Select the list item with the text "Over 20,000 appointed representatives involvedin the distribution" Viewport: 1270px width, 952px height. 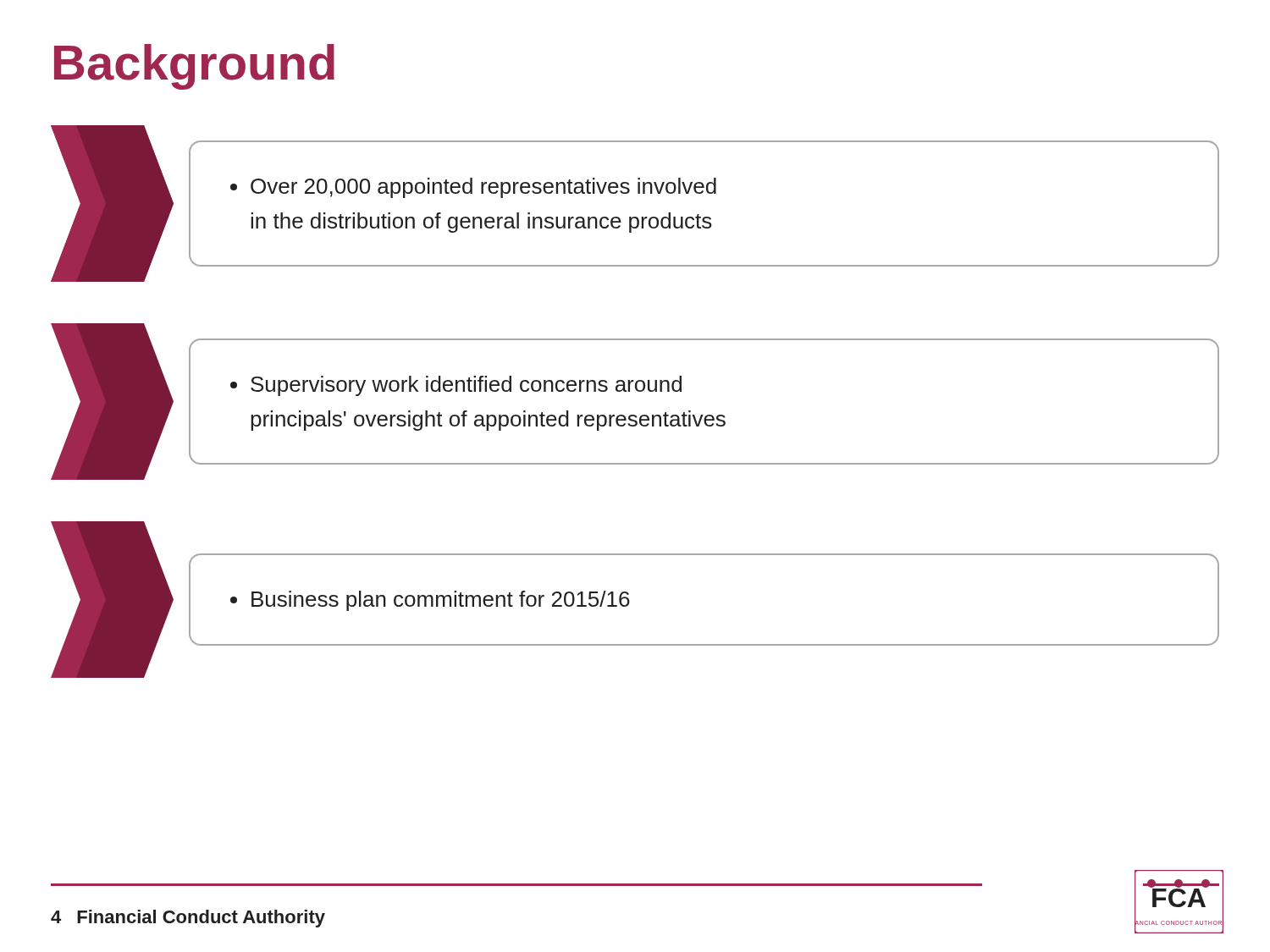click(635, 204)
